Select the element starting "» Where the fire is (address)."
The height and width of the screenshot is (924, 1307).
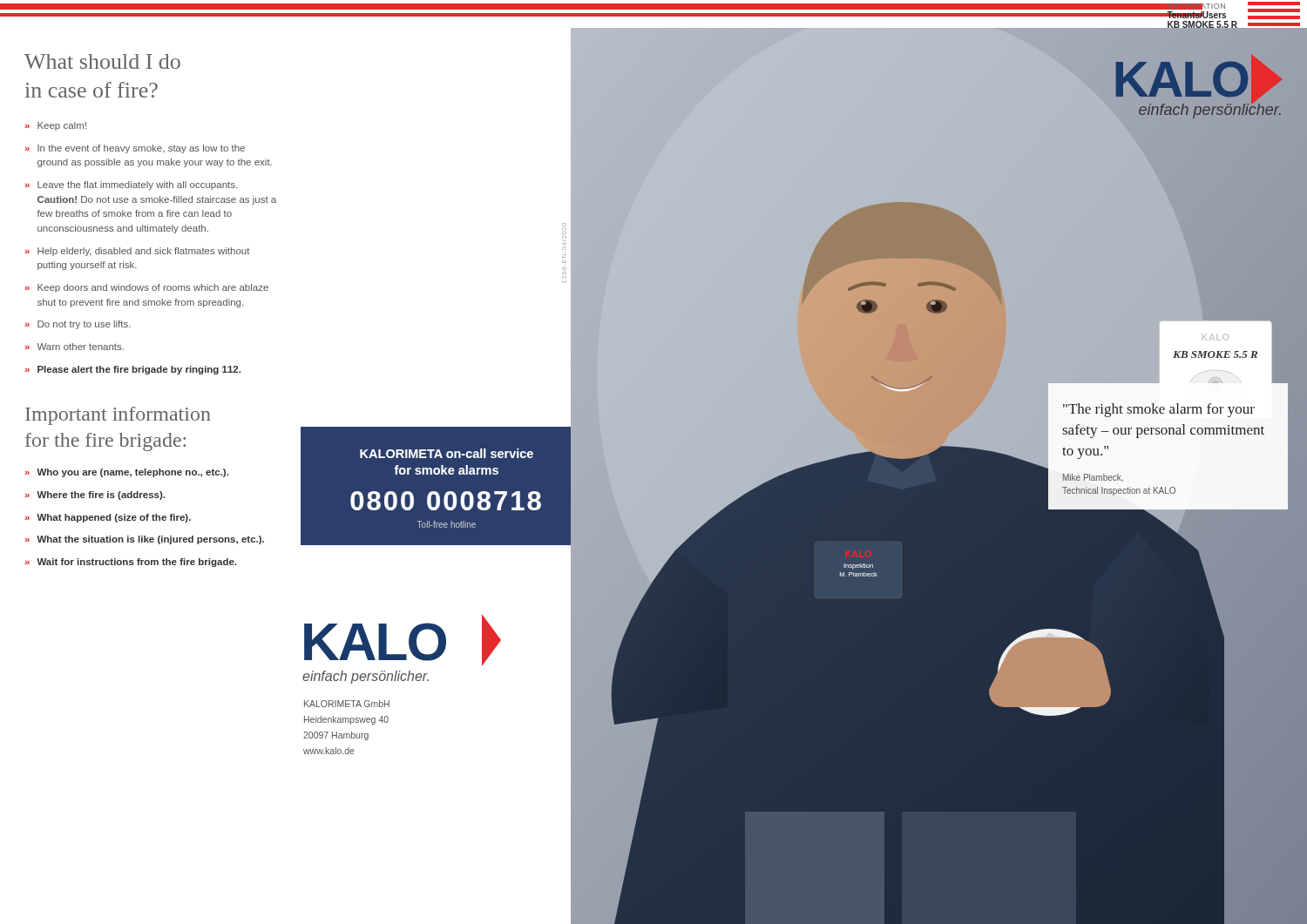(95, 495)
